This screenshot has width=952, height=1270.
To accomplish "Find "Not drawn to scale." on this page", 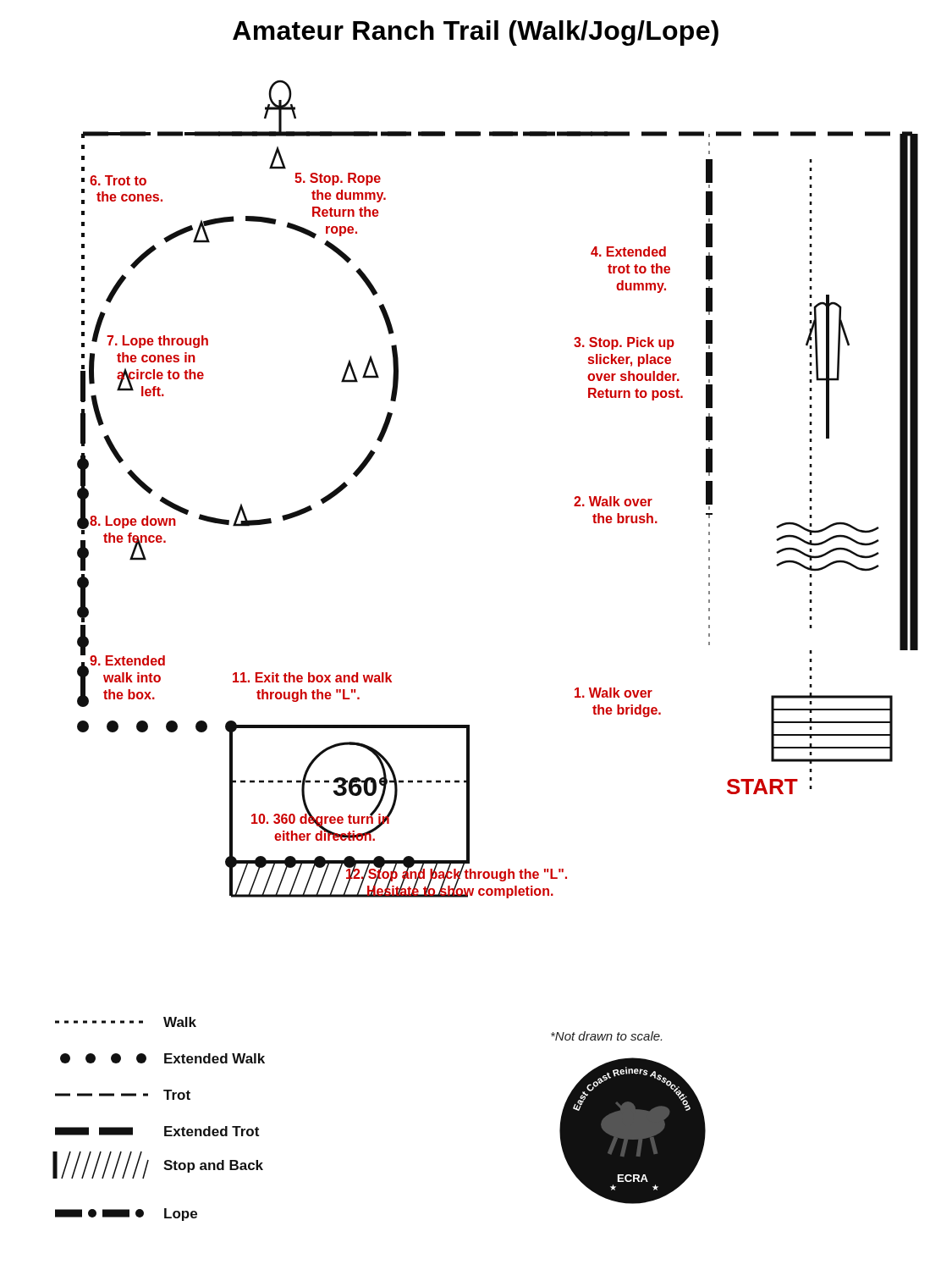I will coord(607,1036).
